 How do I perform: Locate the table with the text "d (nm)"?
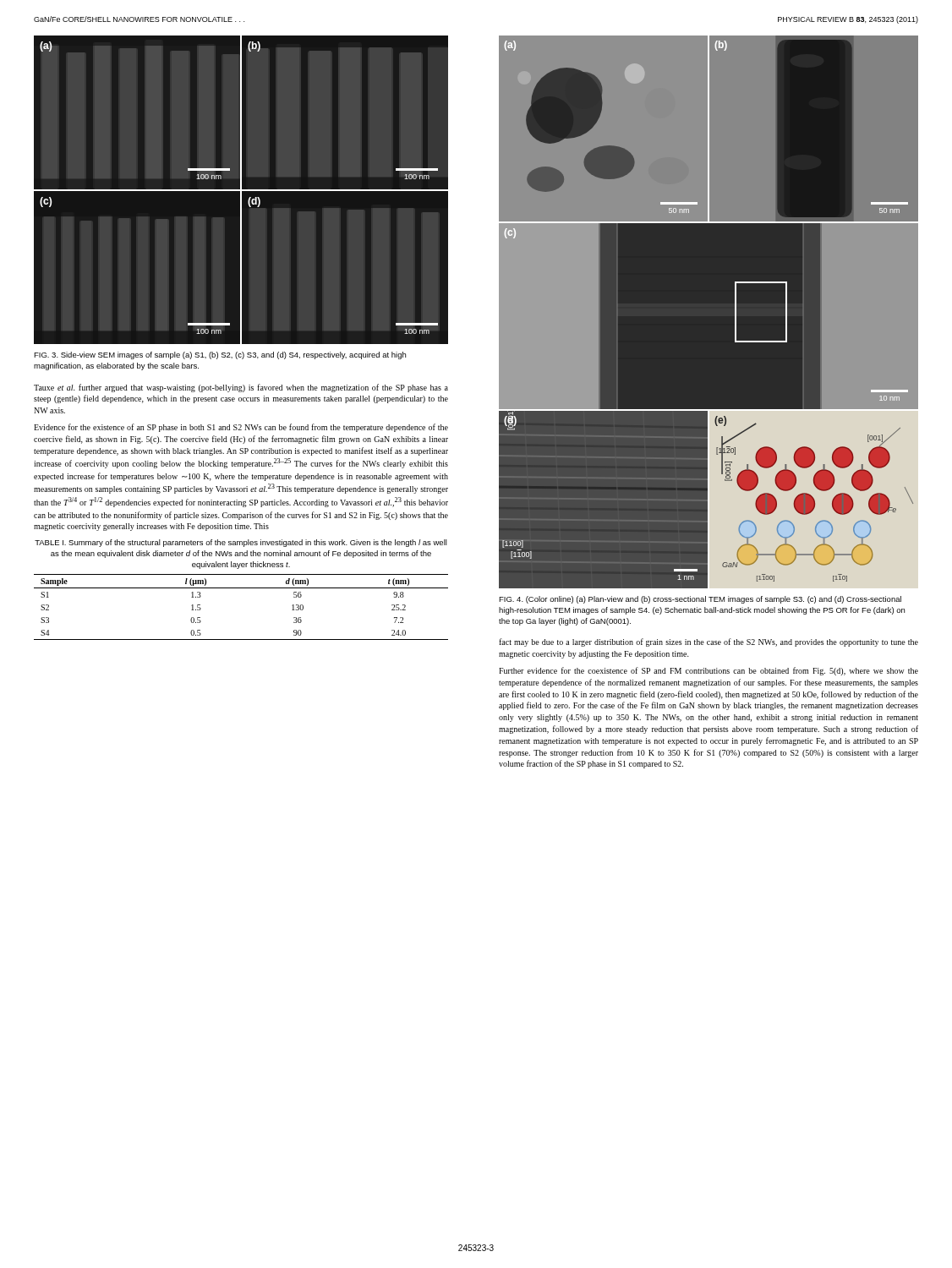pos(241,607)
